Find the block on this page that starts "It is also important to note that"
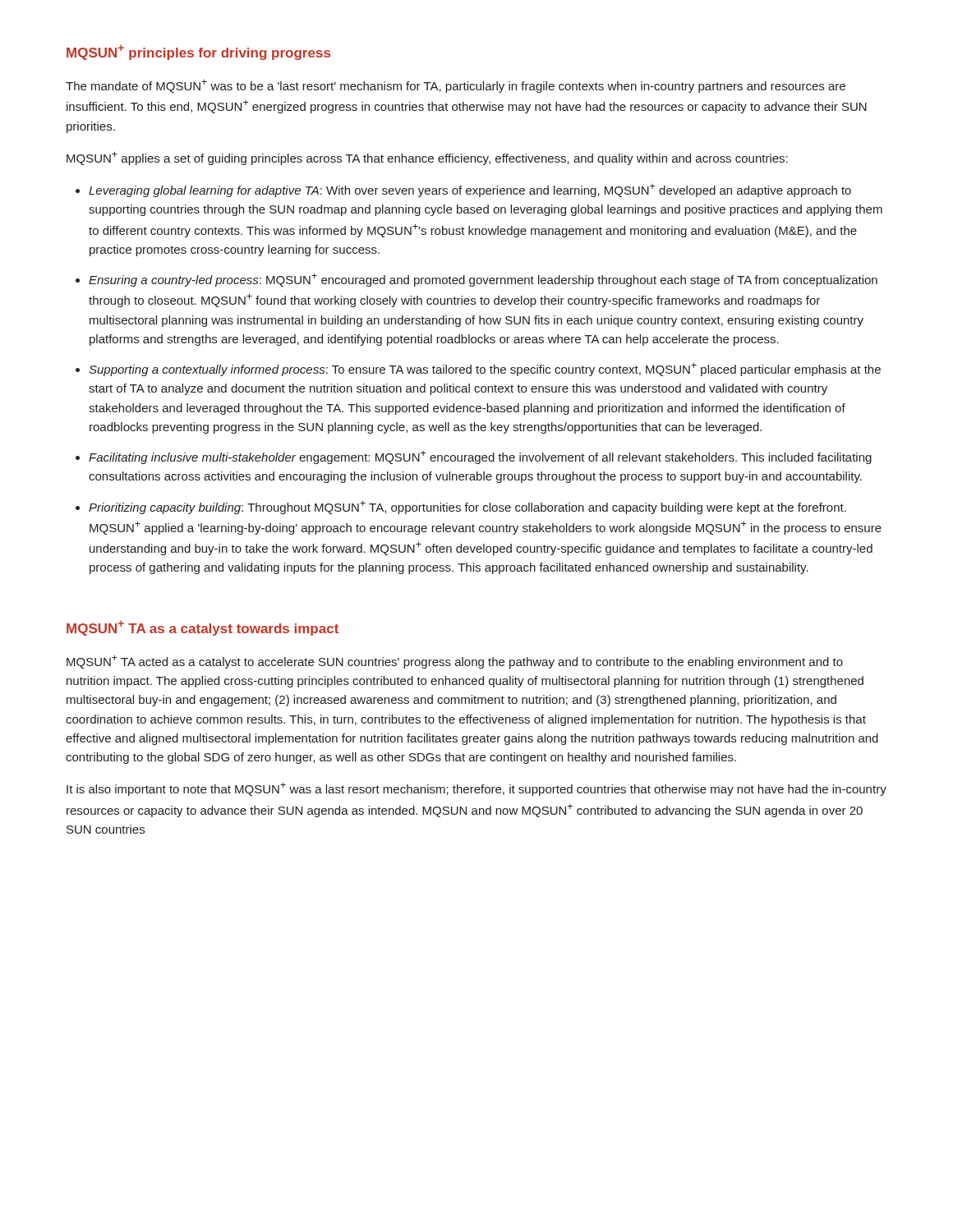This screenshot has height=1232, width=953. click(476, 808)
